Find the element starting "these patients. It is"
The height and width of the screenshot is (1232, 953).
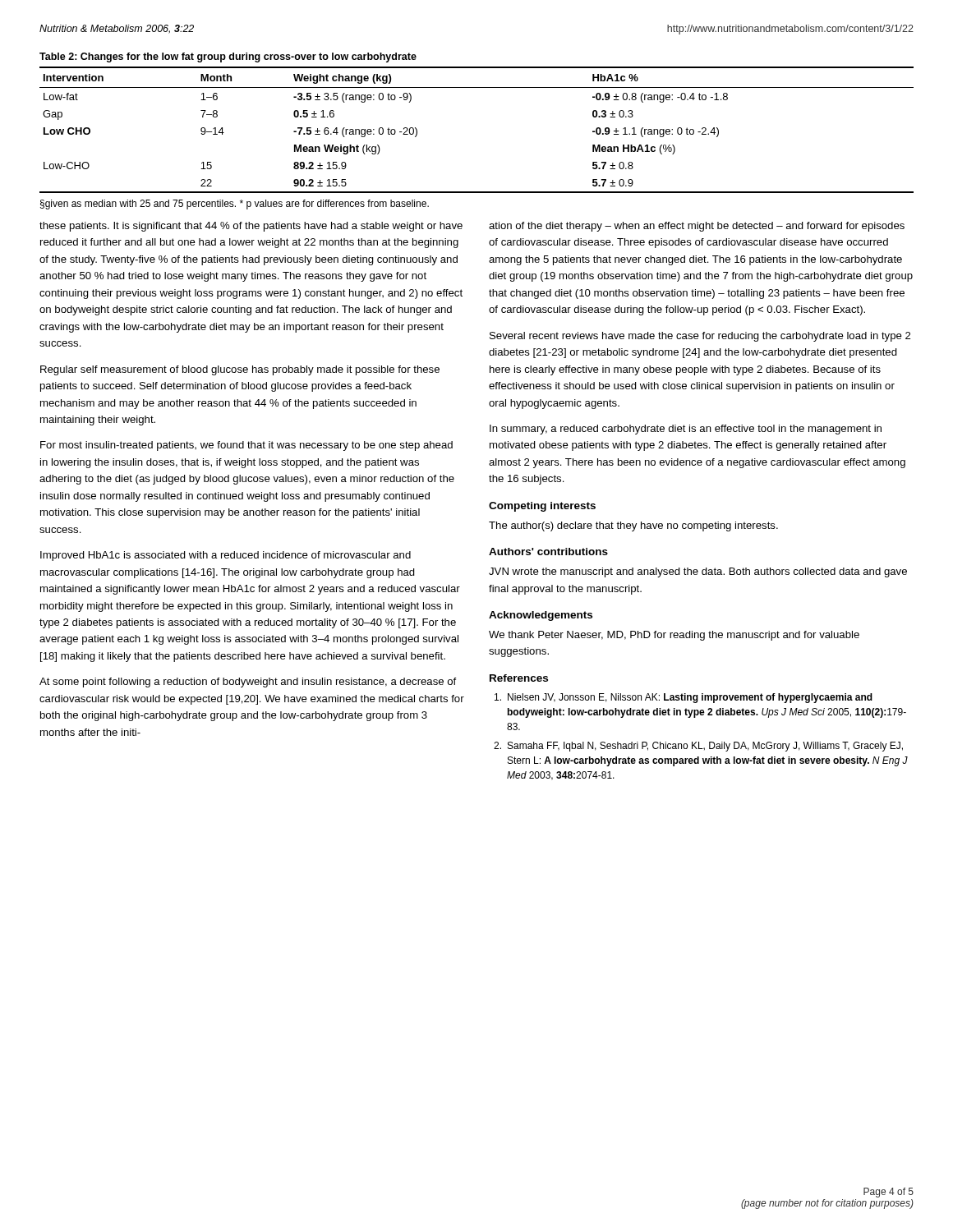coord(252,285)
